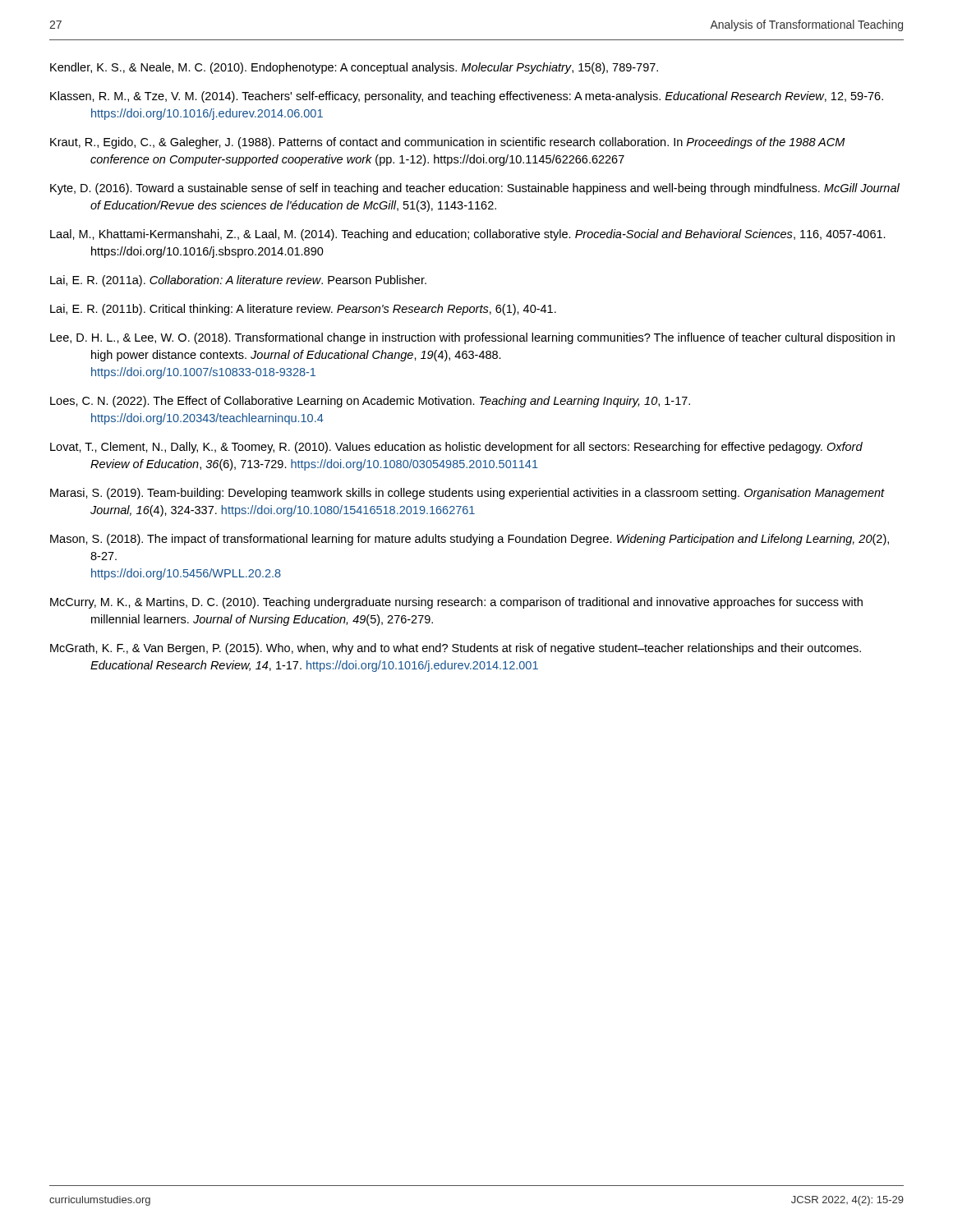The width and height of the screenshot is (953, 1232).
Task: Find the region starting "Mason, S. (2018). The impact of transformational learning"
Action: pyautogui.click(x=470, y=556)
